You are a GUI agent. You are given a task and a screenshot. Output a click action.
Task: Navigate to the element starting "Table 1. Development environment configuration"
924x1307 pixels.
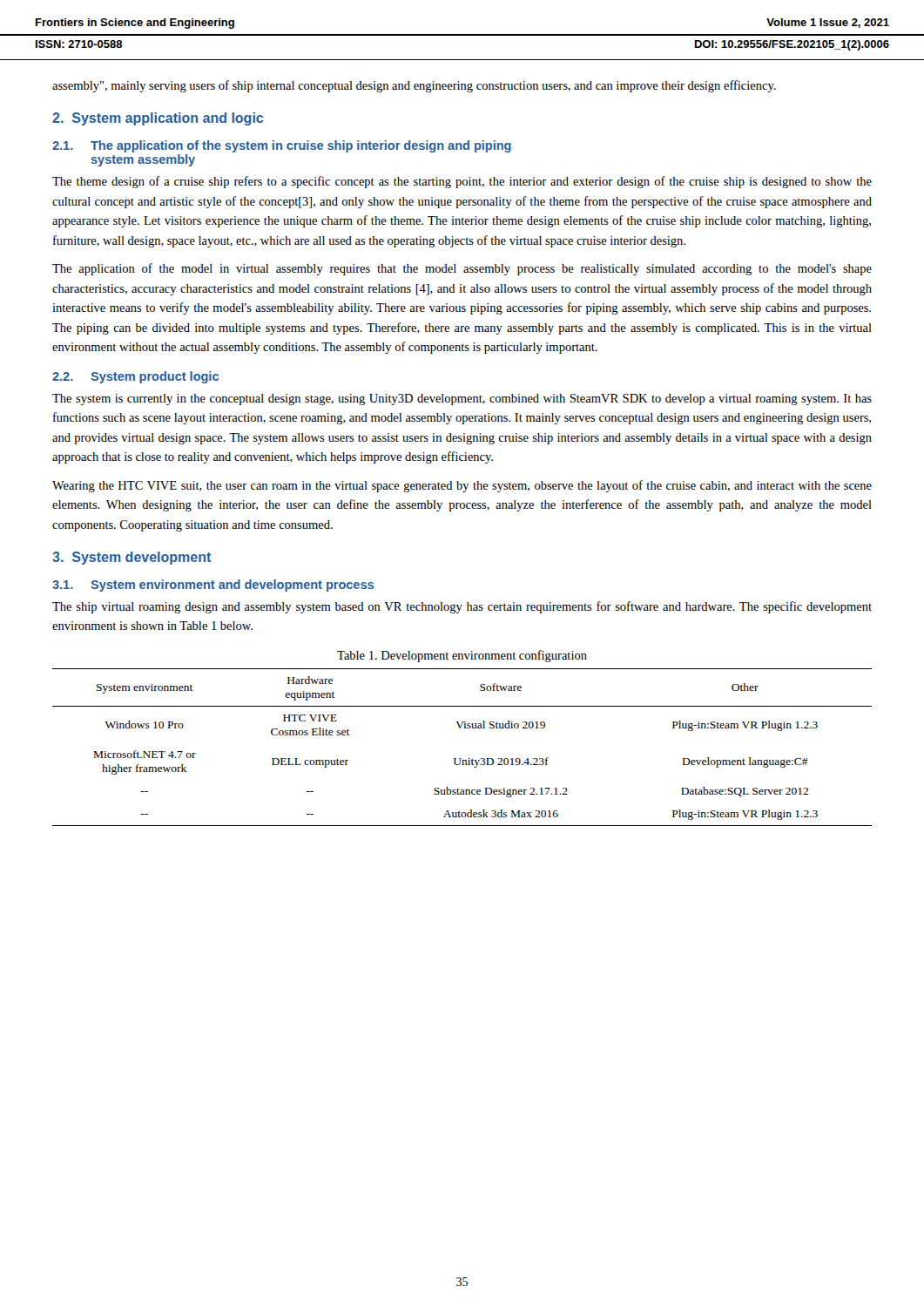coord(462,655)
